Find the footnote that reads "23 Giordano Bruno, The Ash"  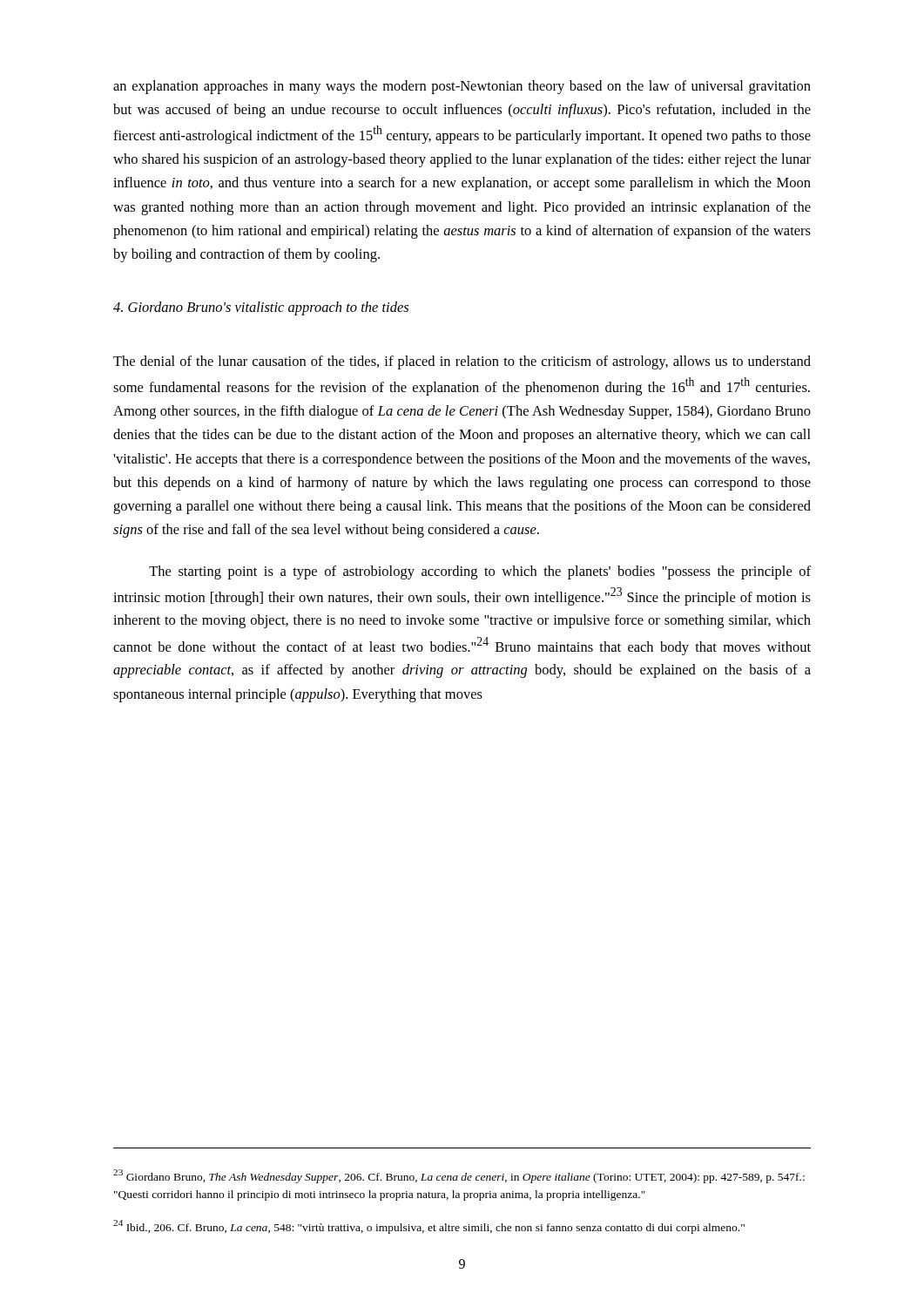[x=462, y=1201]
